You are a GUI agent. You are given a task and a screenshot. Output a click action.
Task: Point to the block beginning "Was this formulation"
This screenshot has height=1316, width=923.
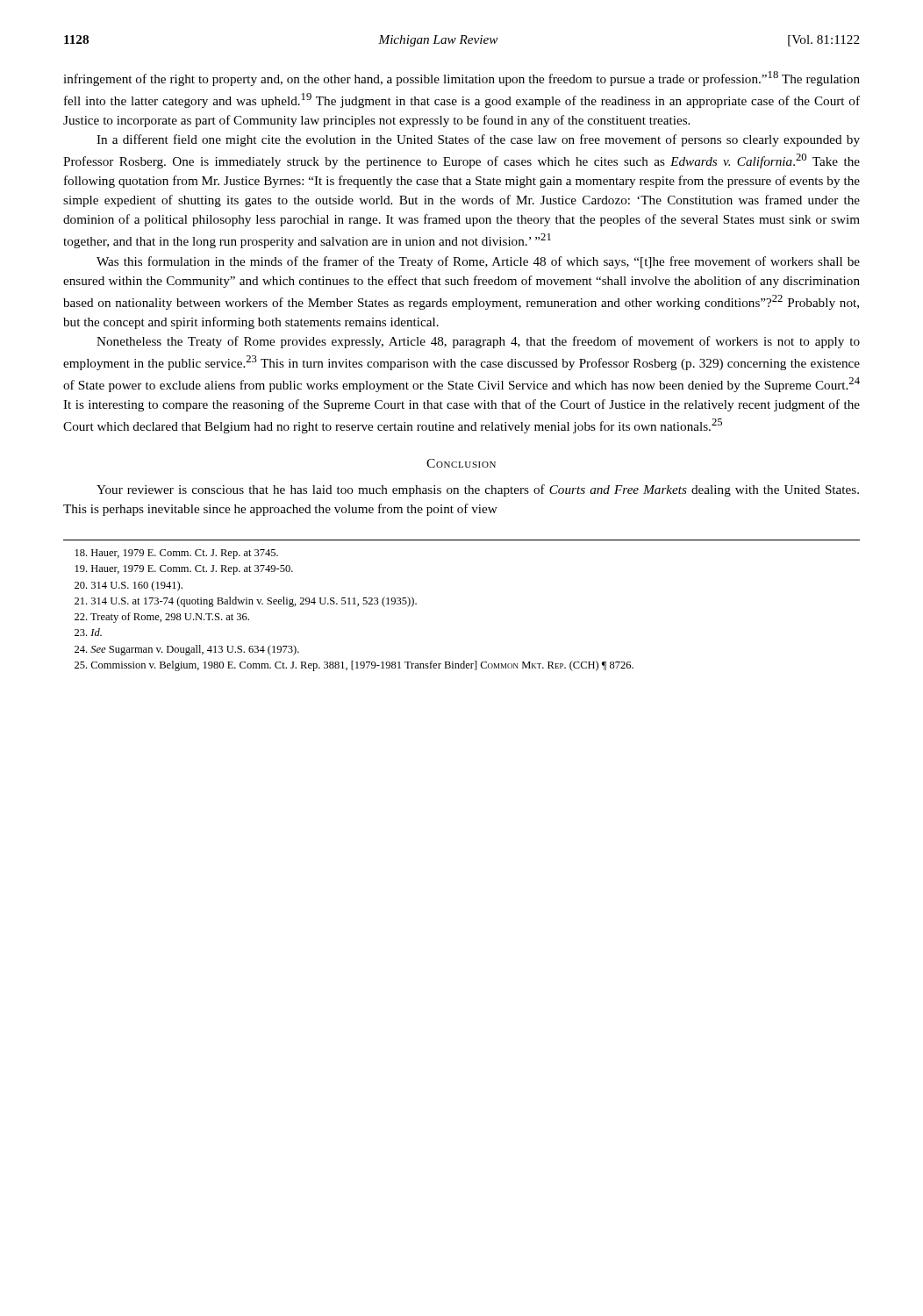coord(462,291)
